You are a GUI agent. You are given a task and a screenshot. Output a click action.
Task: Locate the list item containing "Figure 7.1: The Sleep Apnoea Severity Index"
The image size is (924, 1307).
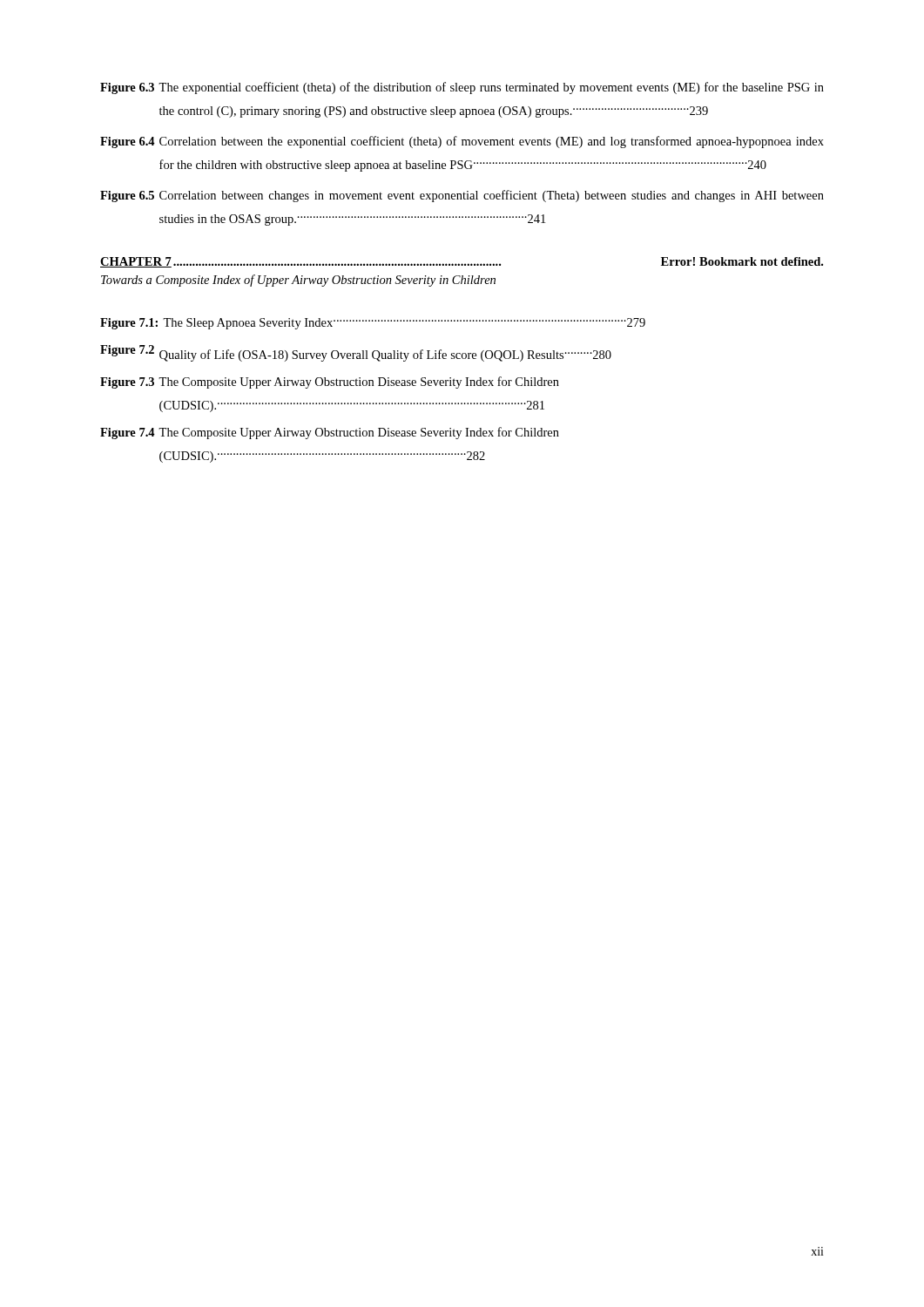tap(462, 320)
